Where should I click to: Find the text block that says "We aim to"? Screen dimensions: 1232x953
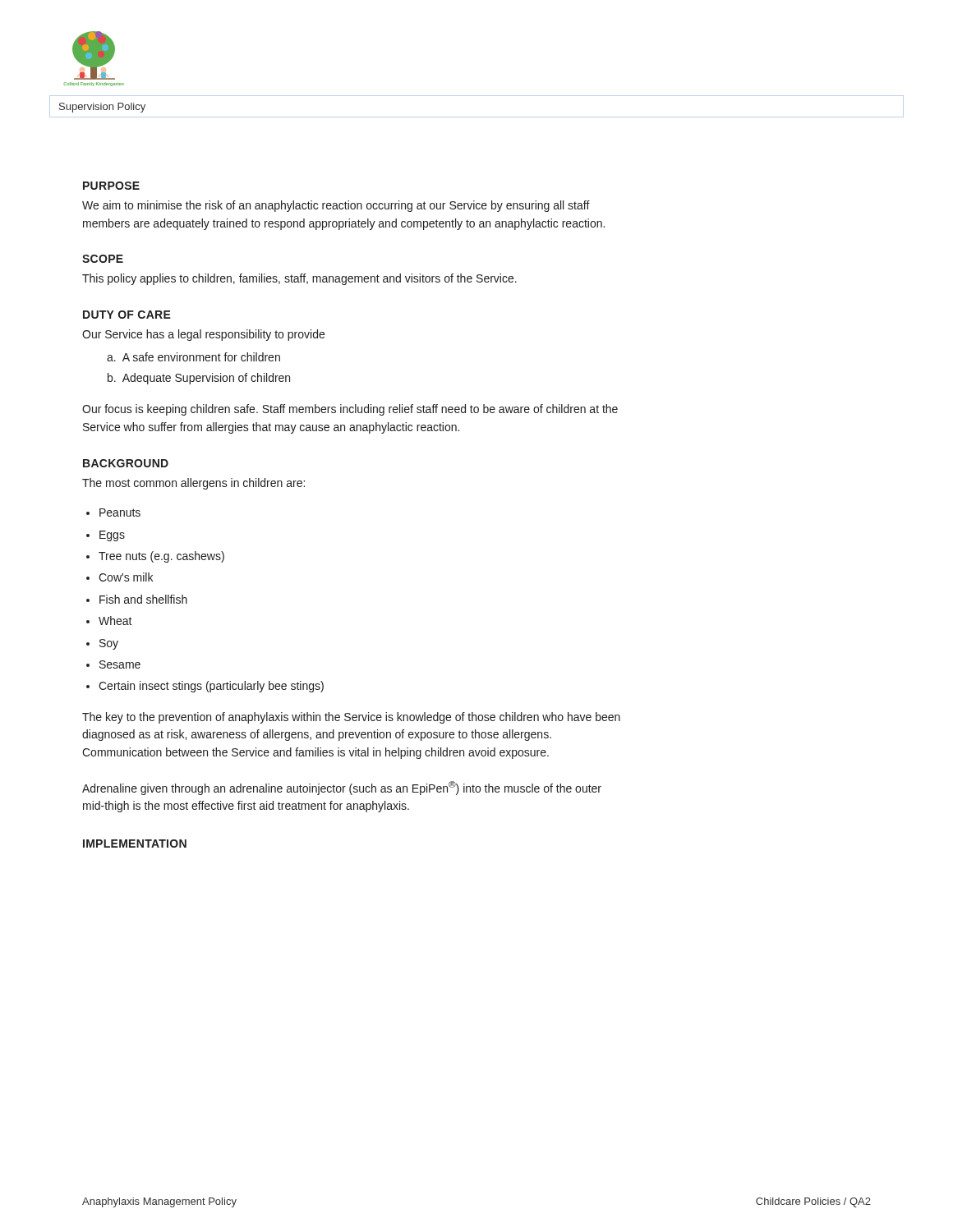[x=344, y=214]
